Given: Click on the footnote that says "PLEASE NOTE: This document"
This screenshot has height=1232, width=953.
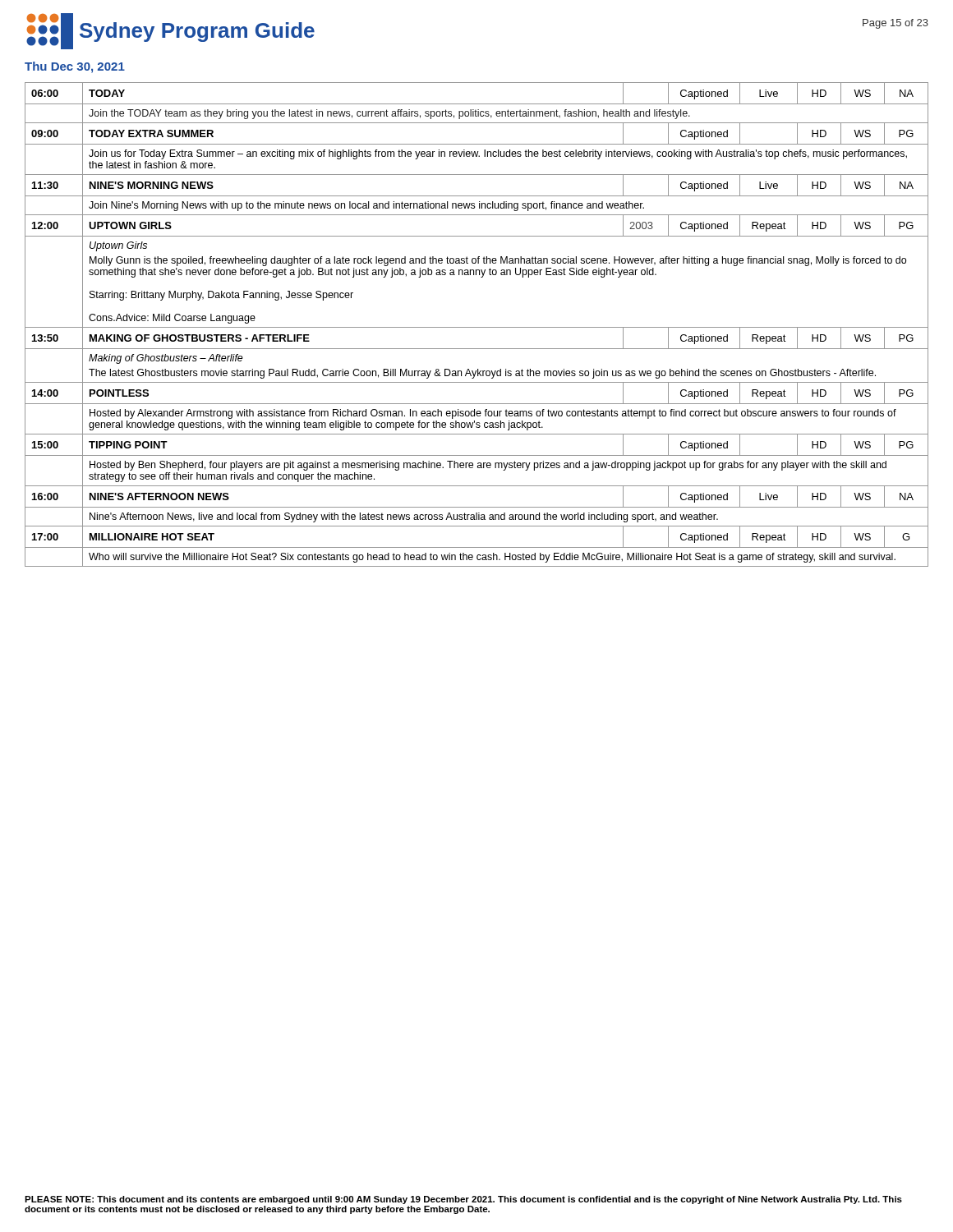Looking at the screenshot, I should point(463,1204).
